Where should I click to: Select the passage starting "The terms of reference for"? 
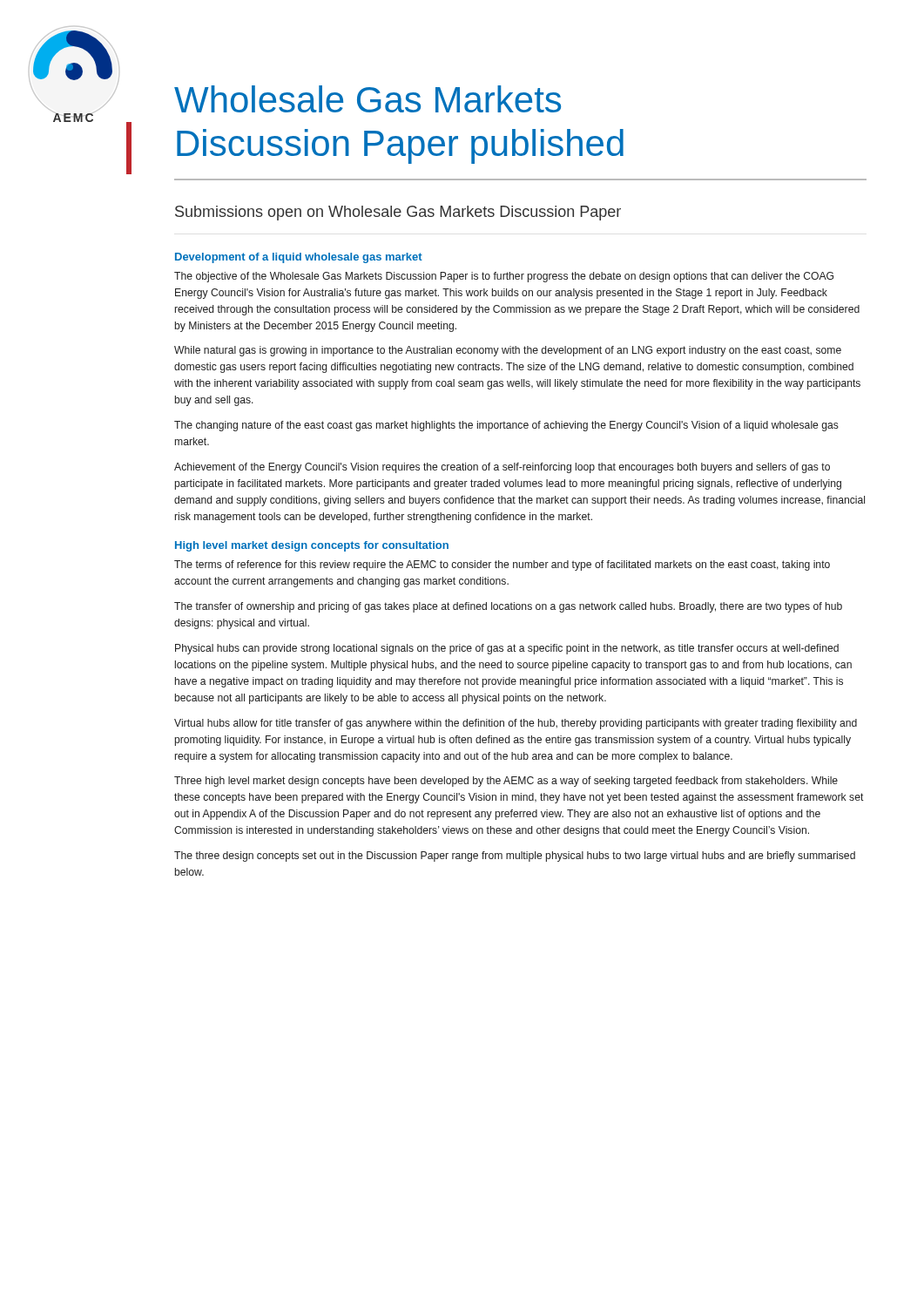coord(502,573)
